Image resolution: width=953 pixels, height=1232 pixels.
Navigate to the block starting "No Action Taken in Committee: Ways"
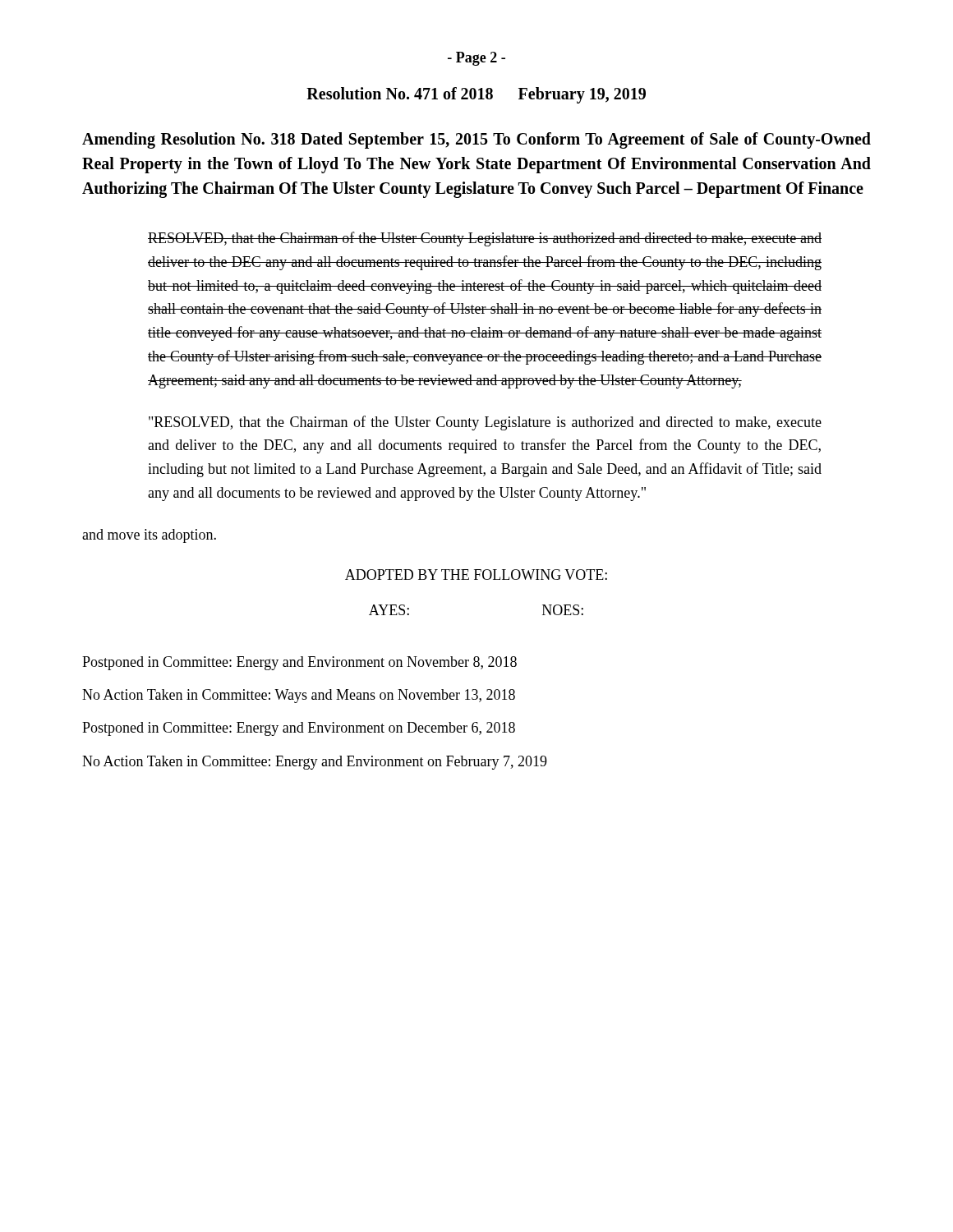click(299, 695)
